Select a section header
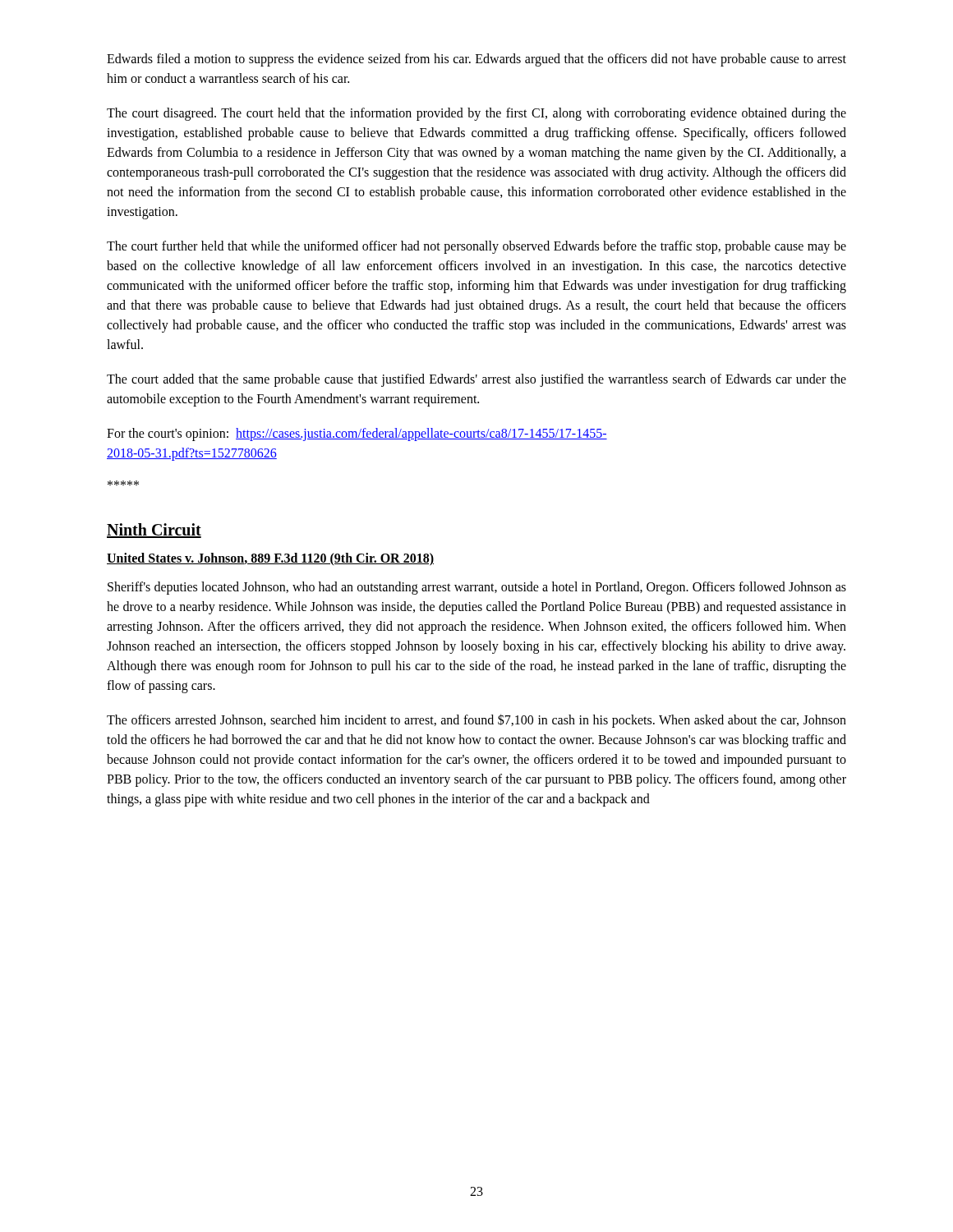 click(x=154, y=530)
